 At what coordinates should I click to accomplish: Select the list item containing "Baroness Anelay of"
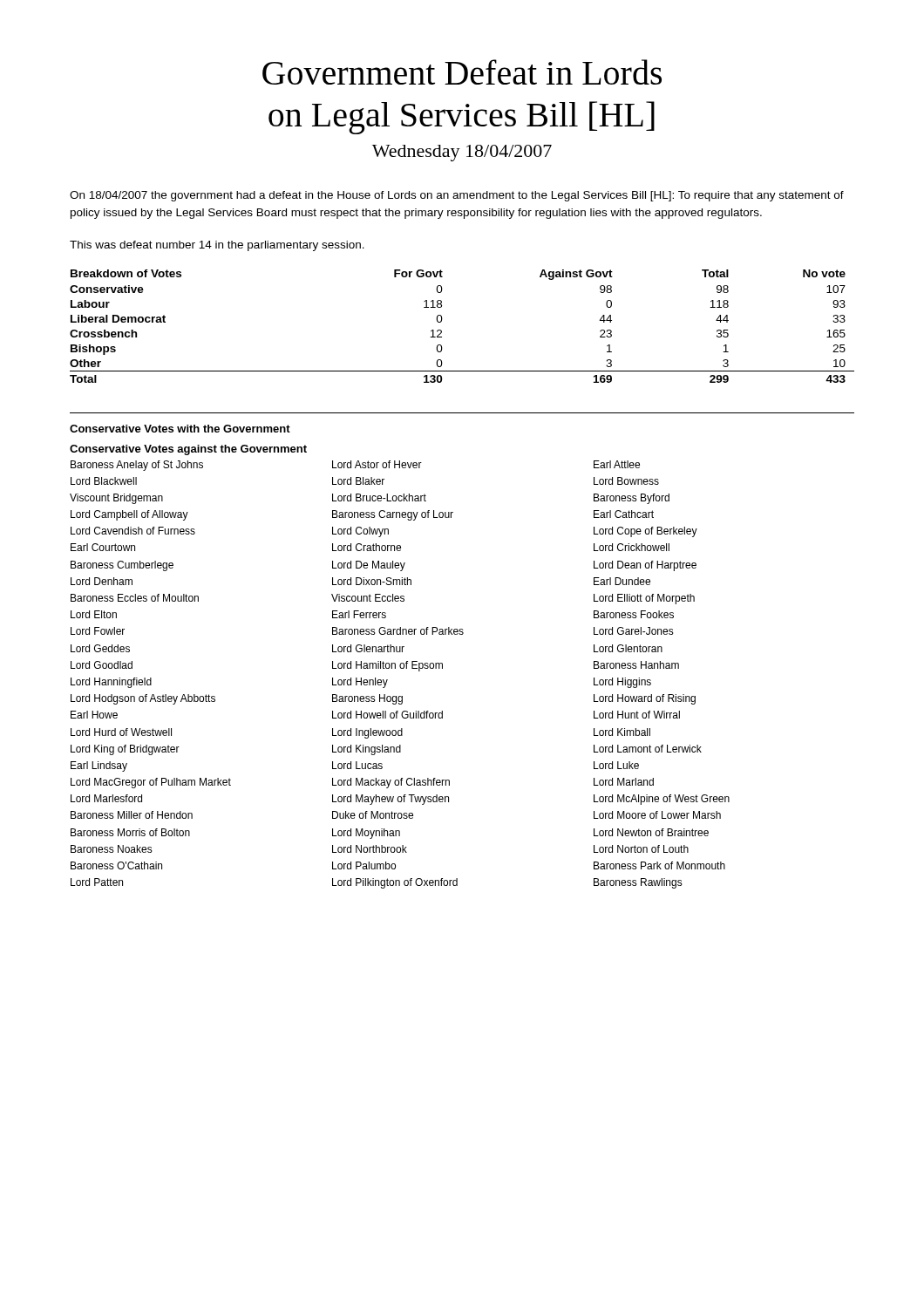click(x=355, y=466)
